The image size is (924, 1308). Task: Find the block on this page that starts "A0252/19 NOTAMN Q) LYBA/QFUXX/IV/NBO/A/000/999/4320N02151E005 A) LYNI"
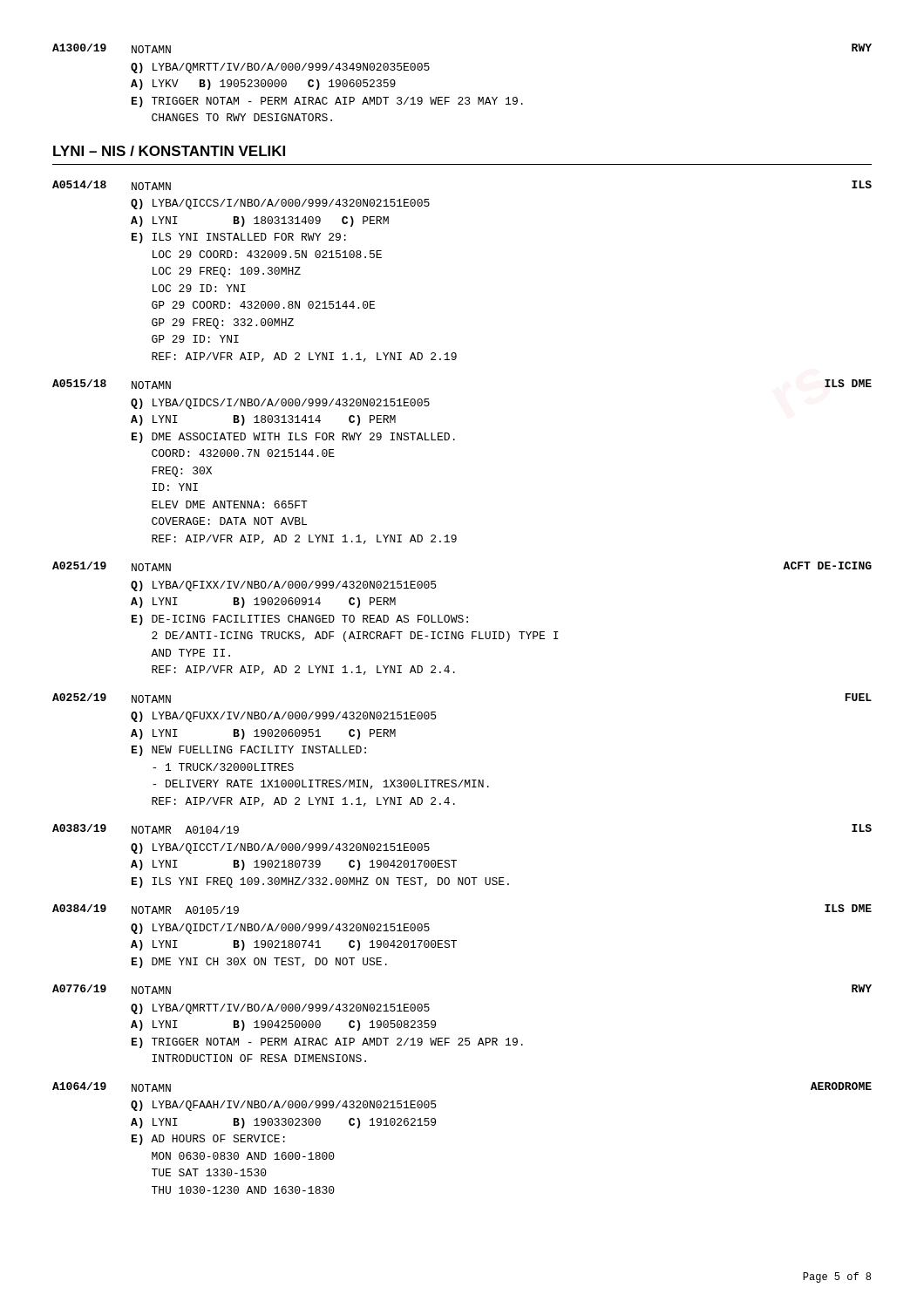pos(76,697)
